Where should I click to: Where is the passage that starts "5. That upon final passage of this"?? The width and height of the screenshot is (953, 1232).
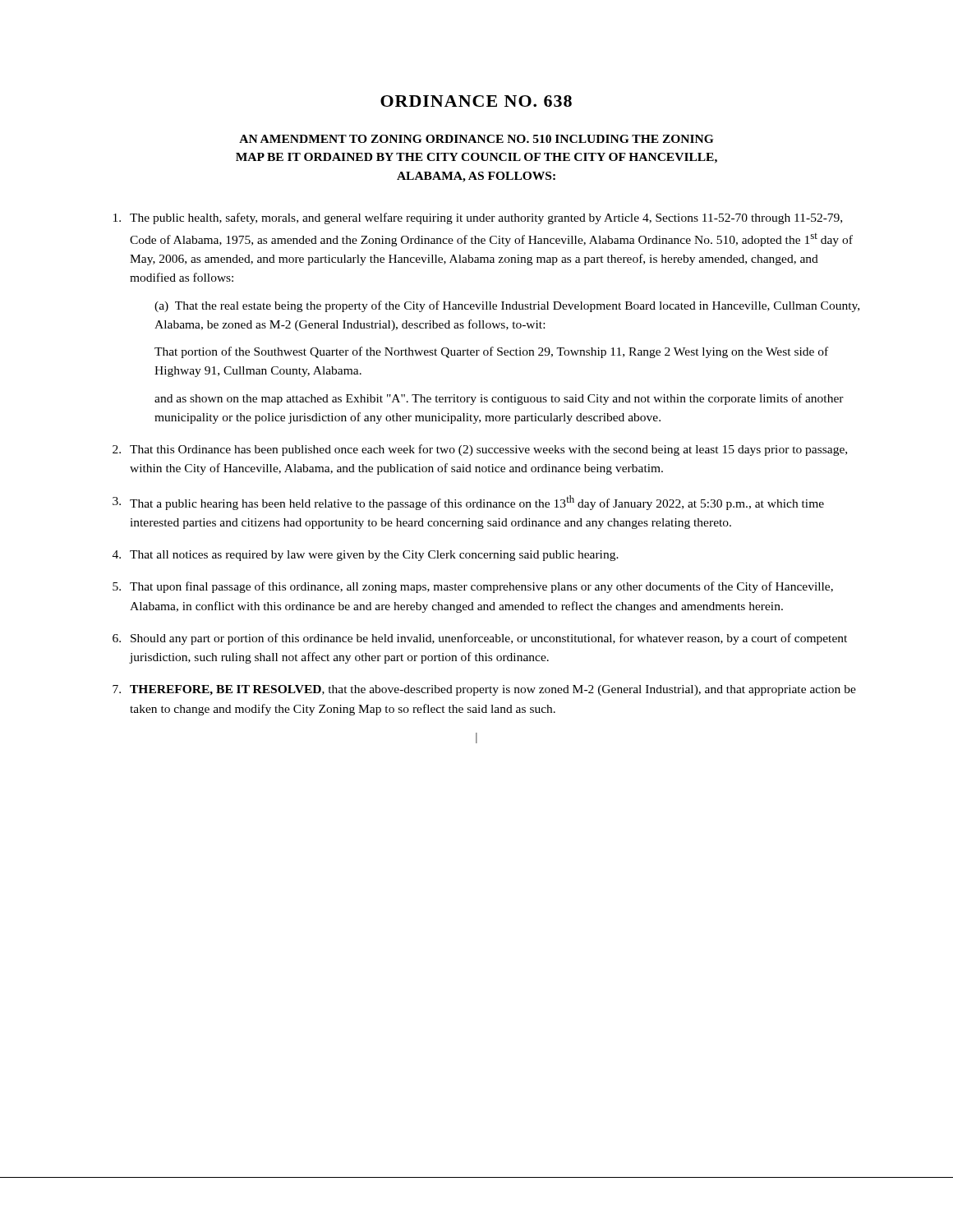476,596
